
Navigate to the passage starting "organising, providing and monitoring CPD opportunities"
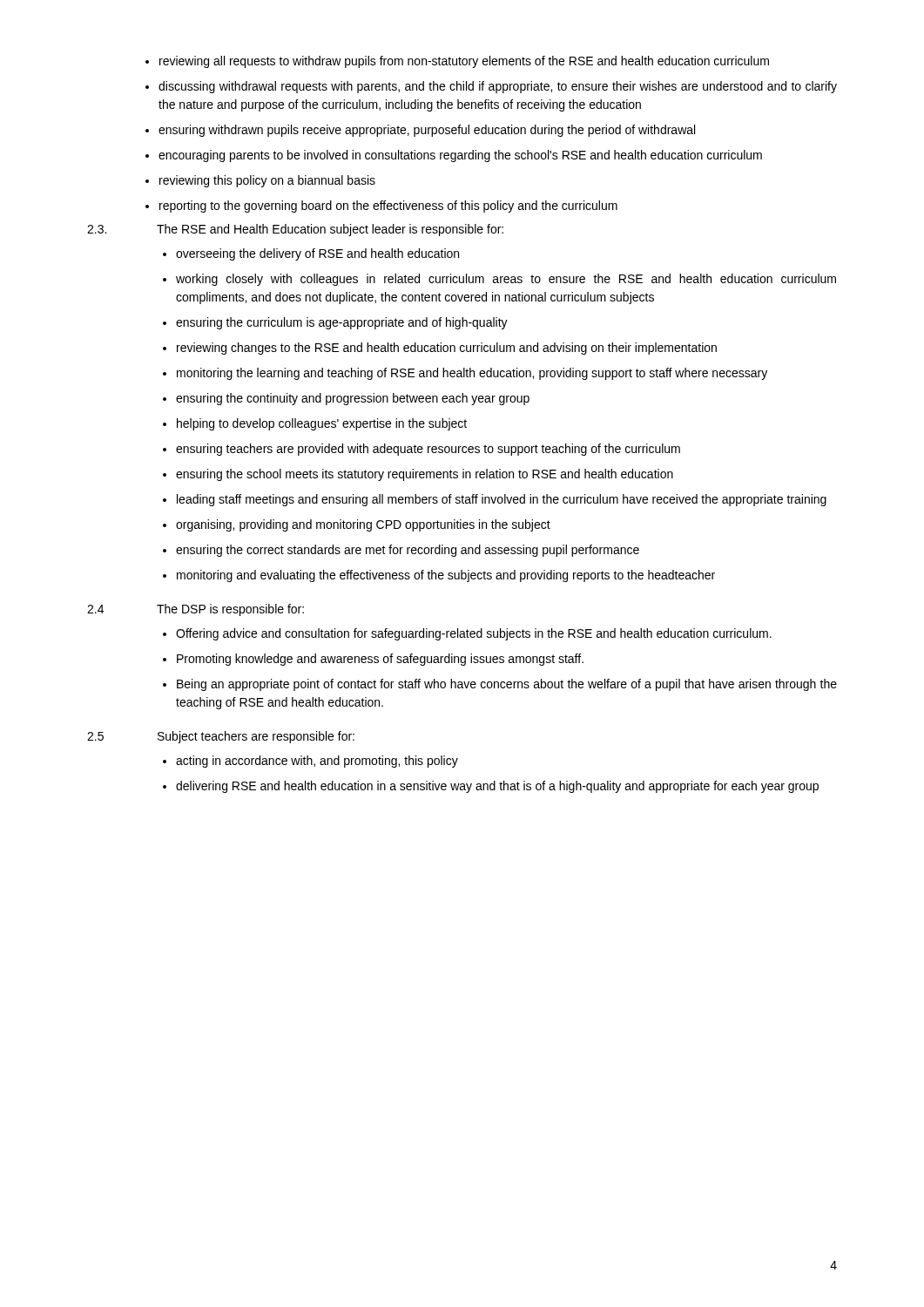[x=497, y=525]
